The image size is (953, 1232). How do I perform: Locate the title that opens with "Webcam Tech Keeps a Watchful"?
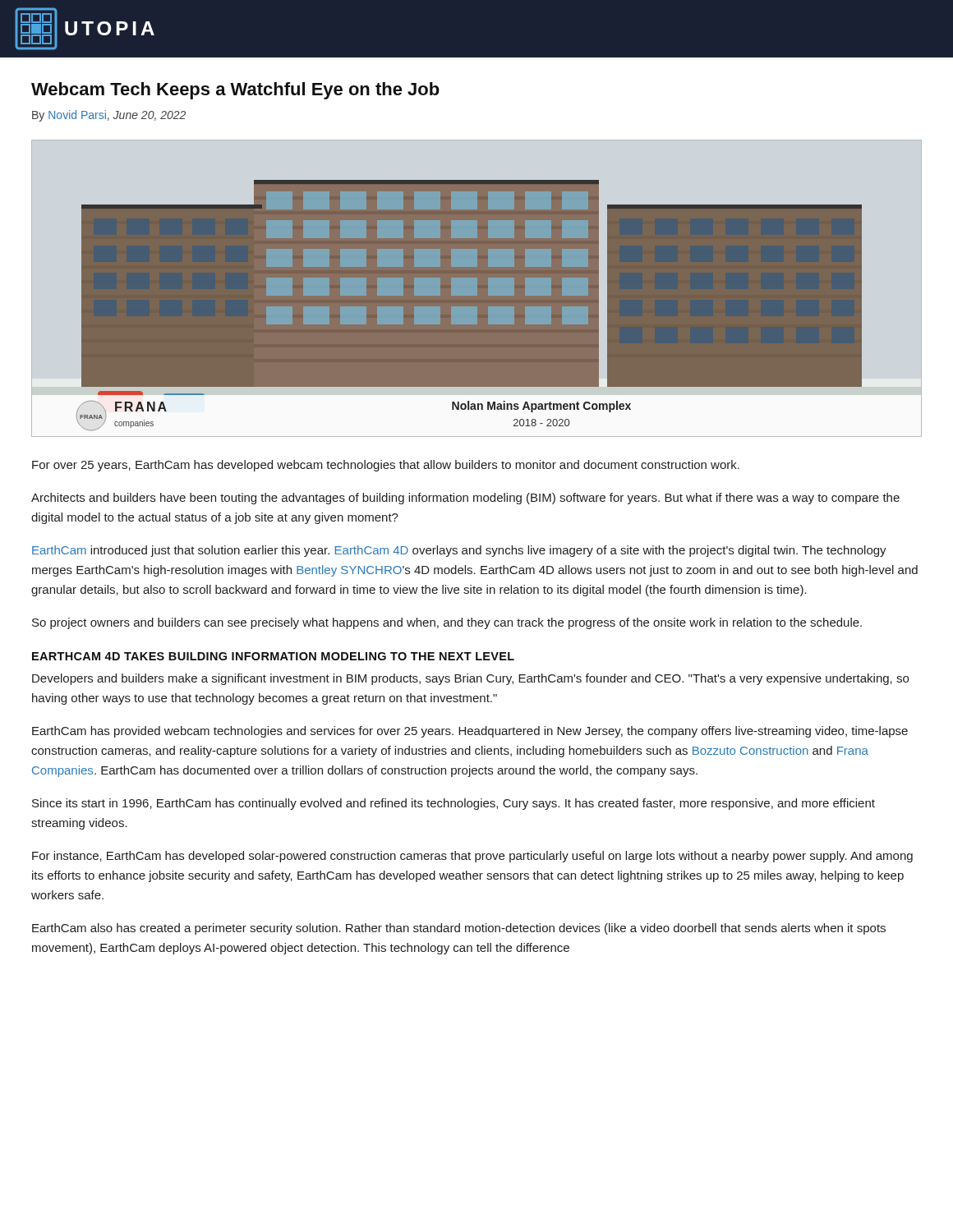click(x=235, y=89)
